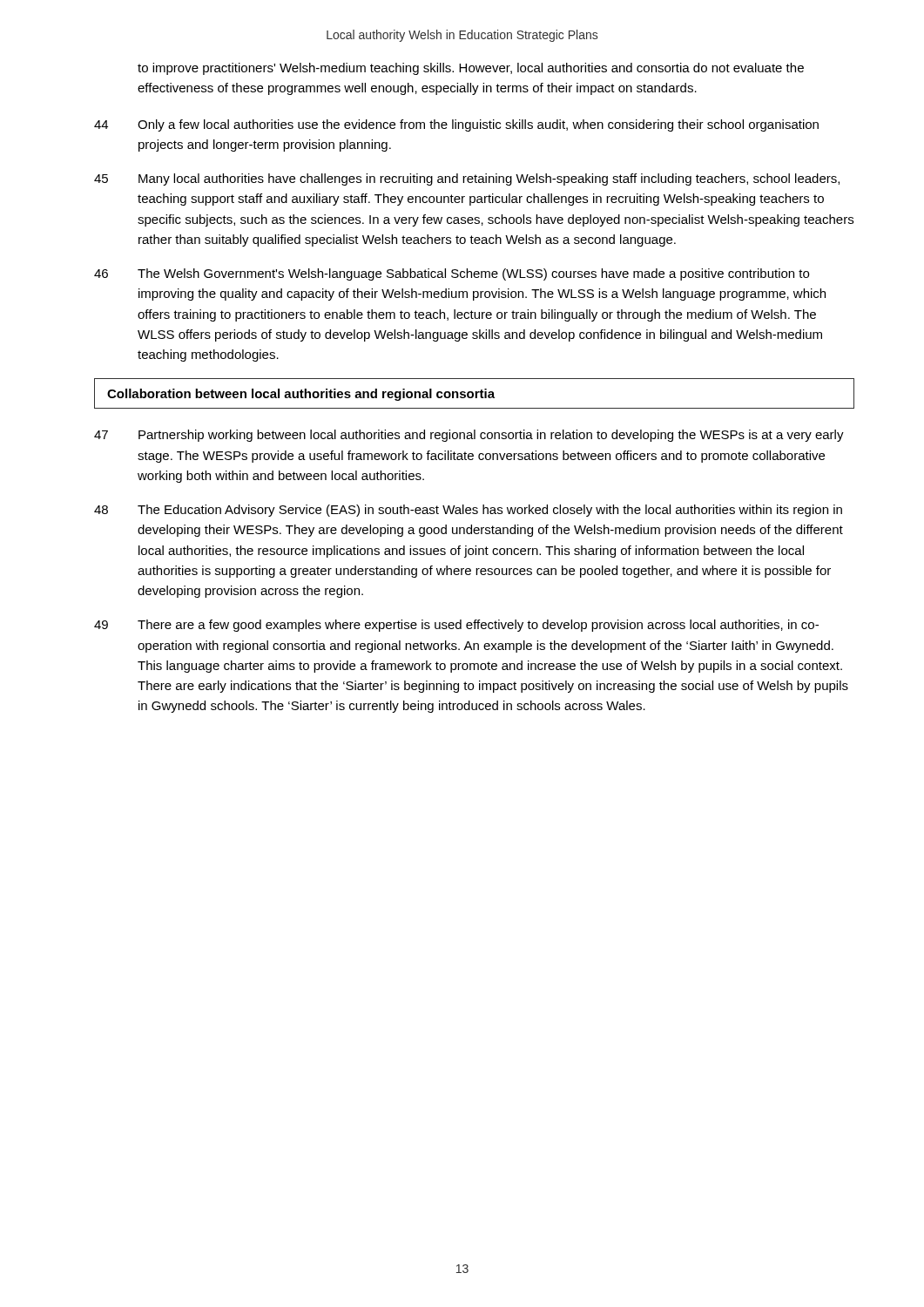Viewport: 924px width, 1307px height.
Task: Click the passage that begins "46 The Welsh Government's Welsh-language Sabbatical Scheme (WLSS)"
Action: coord(474,314)
